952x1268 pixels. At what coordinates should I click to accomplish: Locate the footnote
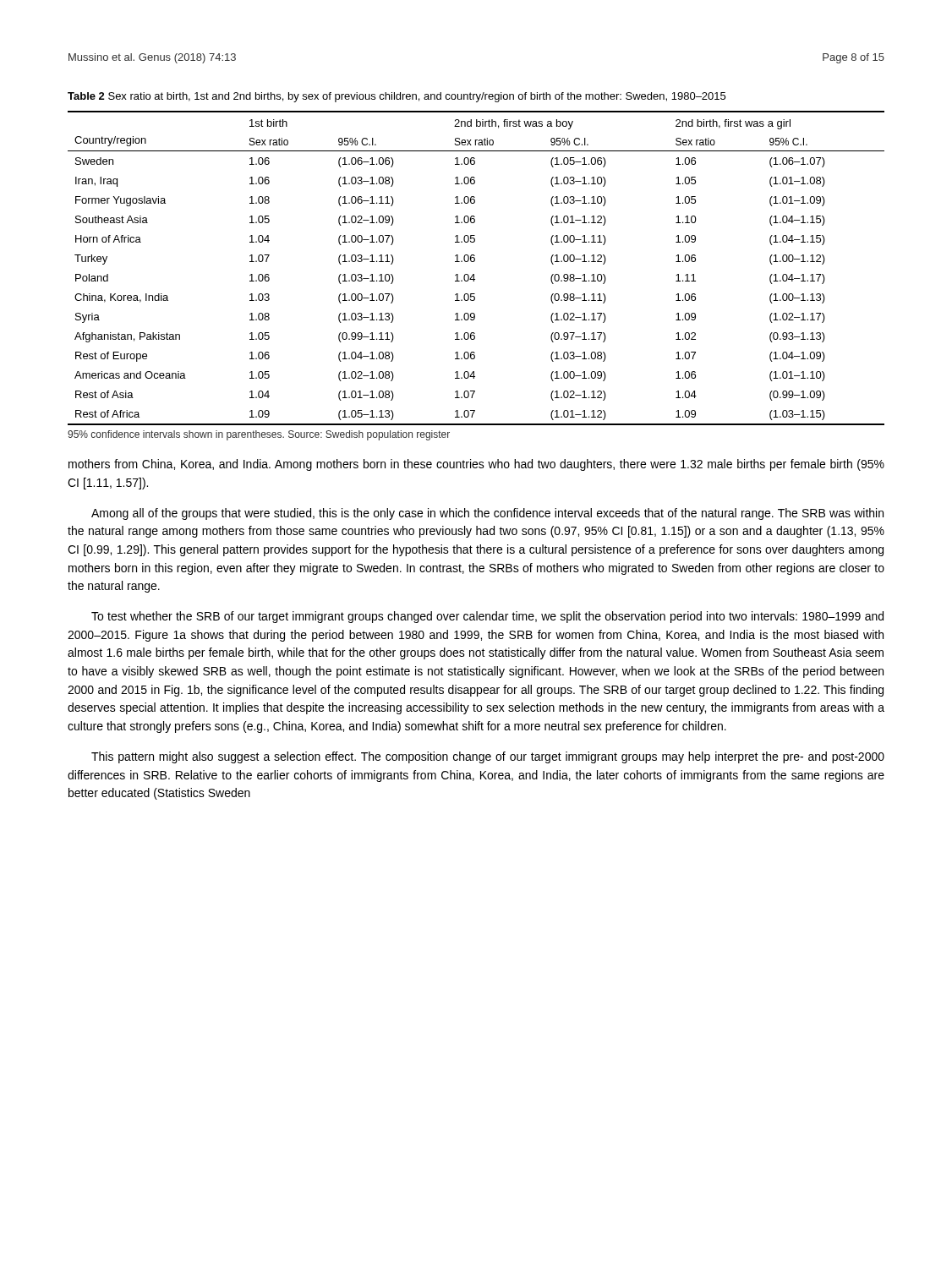click(259, 435)
